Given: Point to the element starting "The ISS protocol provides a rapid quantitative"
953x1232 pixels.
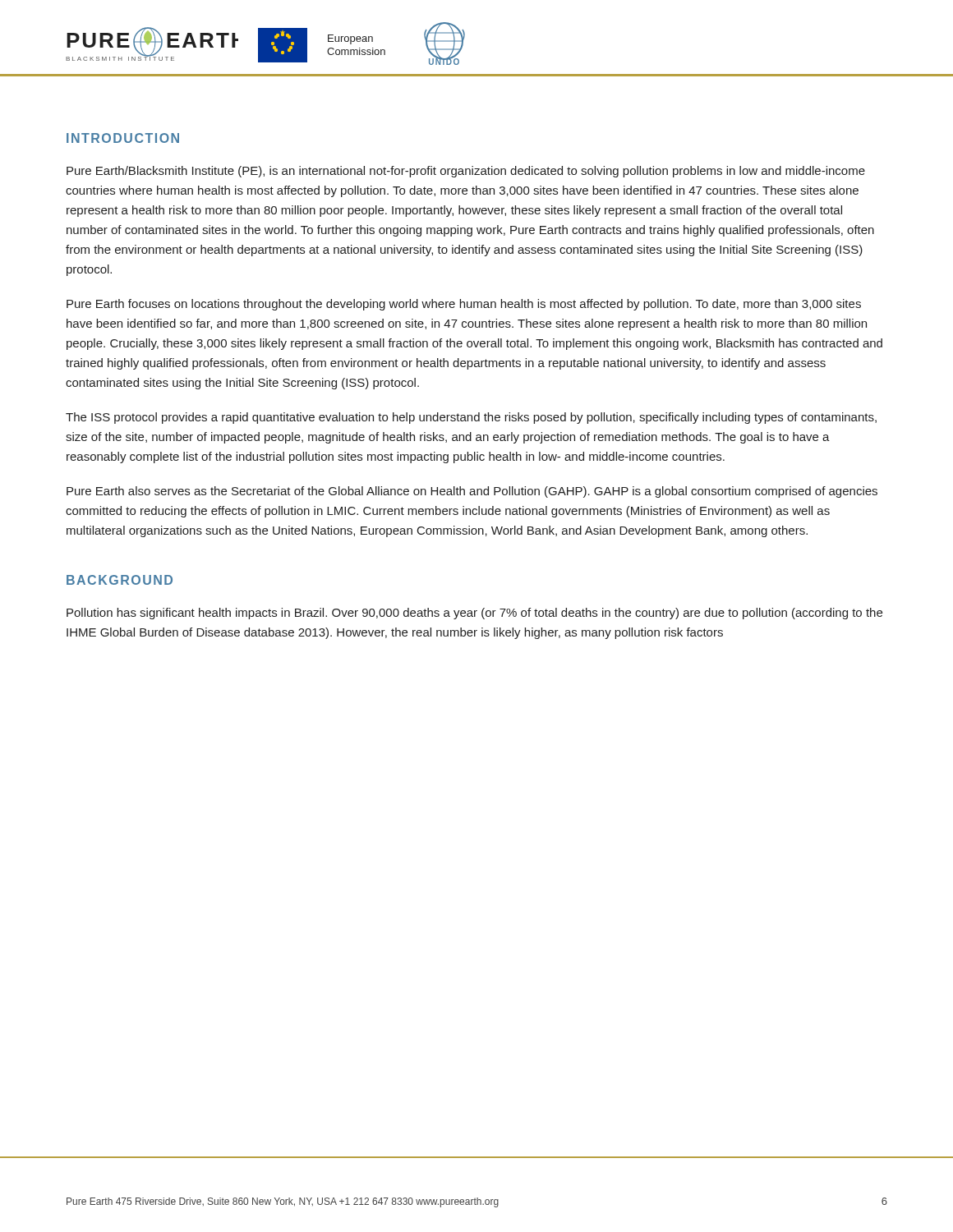Looking at the screenshot, I should (472, 437).
